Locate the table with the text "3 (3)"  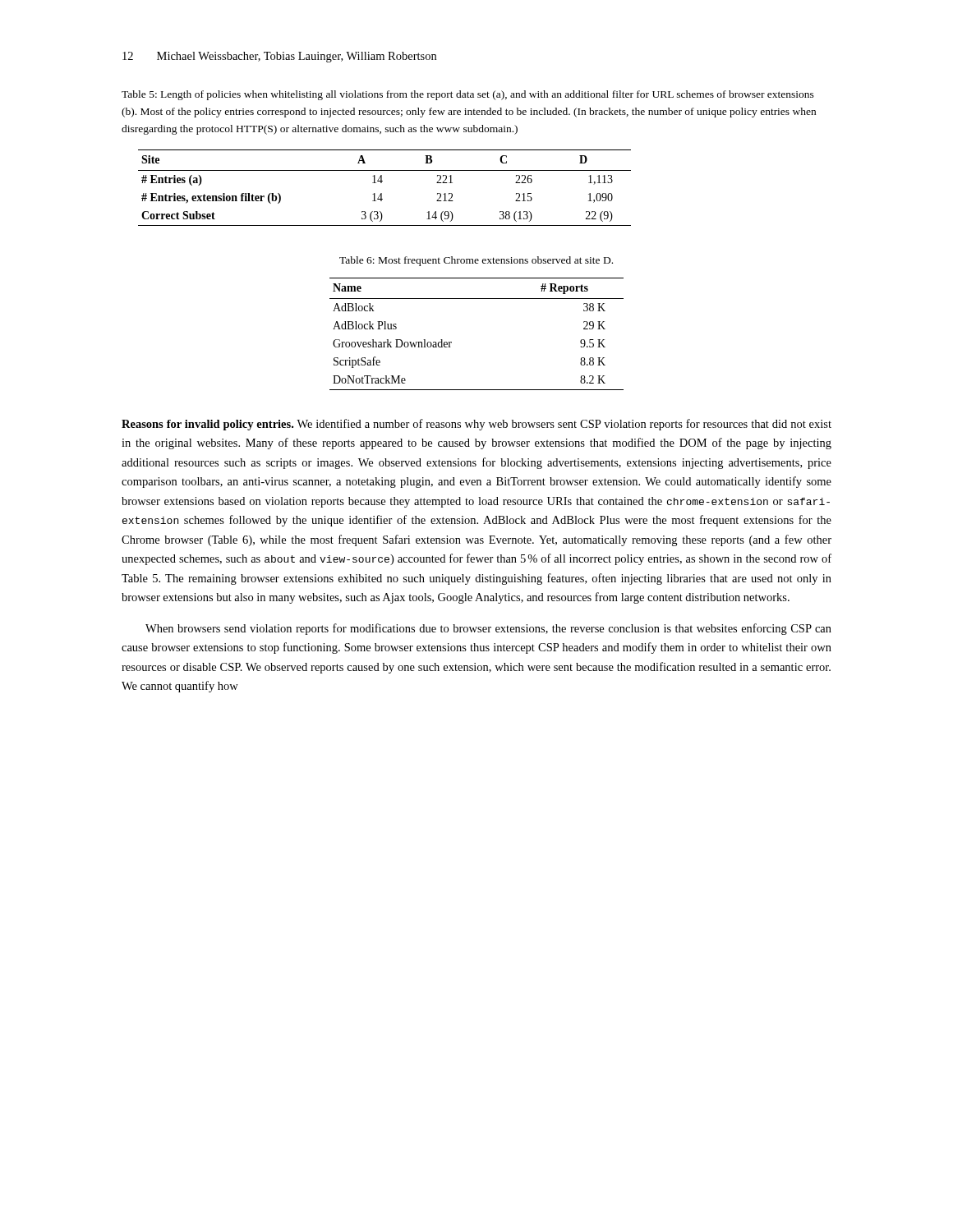click(476, 188)
